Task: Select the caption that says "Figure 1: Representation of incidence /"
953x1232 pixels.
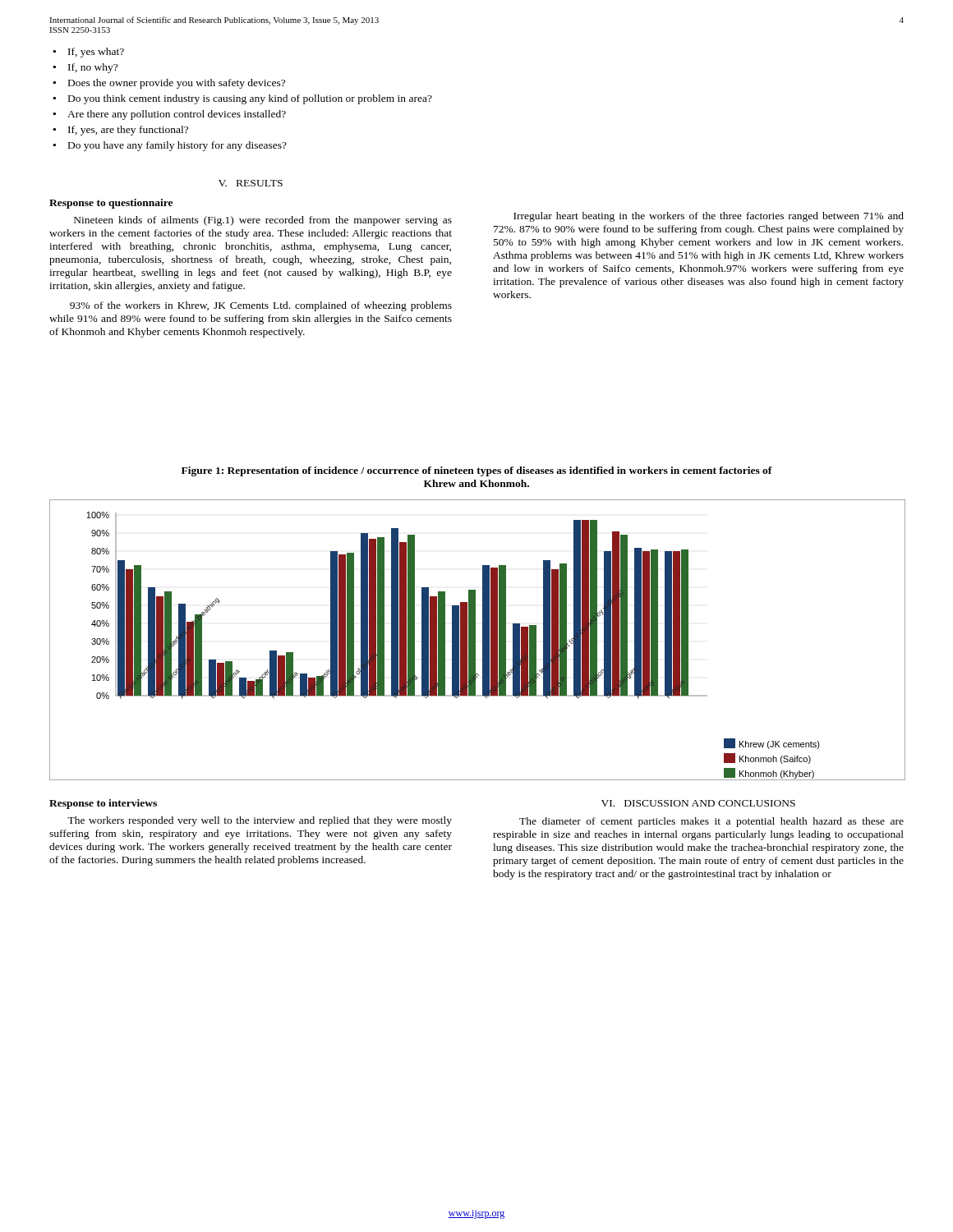Action: point(476,477)
